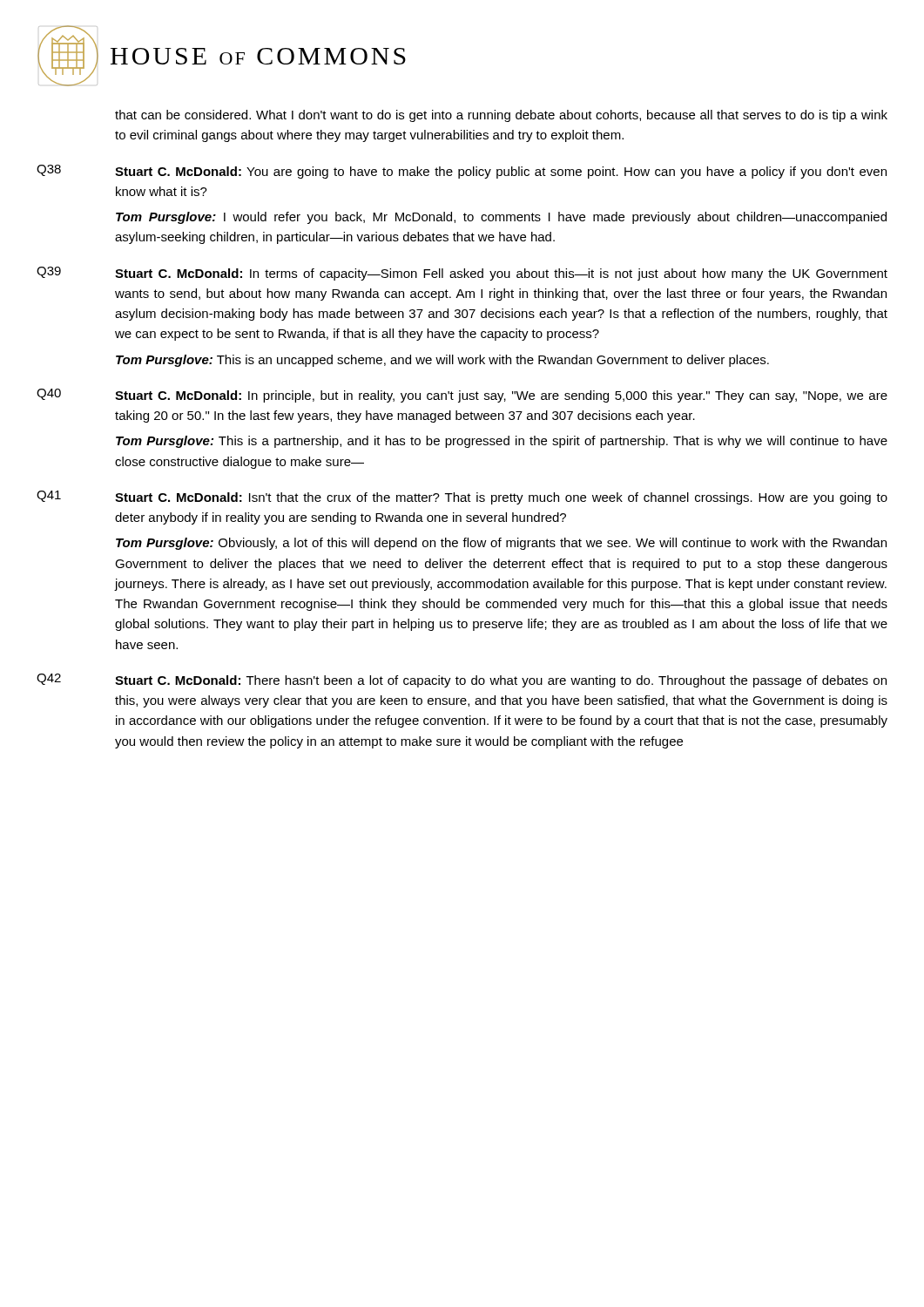Viewport: 924px width, 1307px height.
Task: Click the passage that begins "Q38 Stuart C. McDonald:"
Action: click(x=462, y=204)
